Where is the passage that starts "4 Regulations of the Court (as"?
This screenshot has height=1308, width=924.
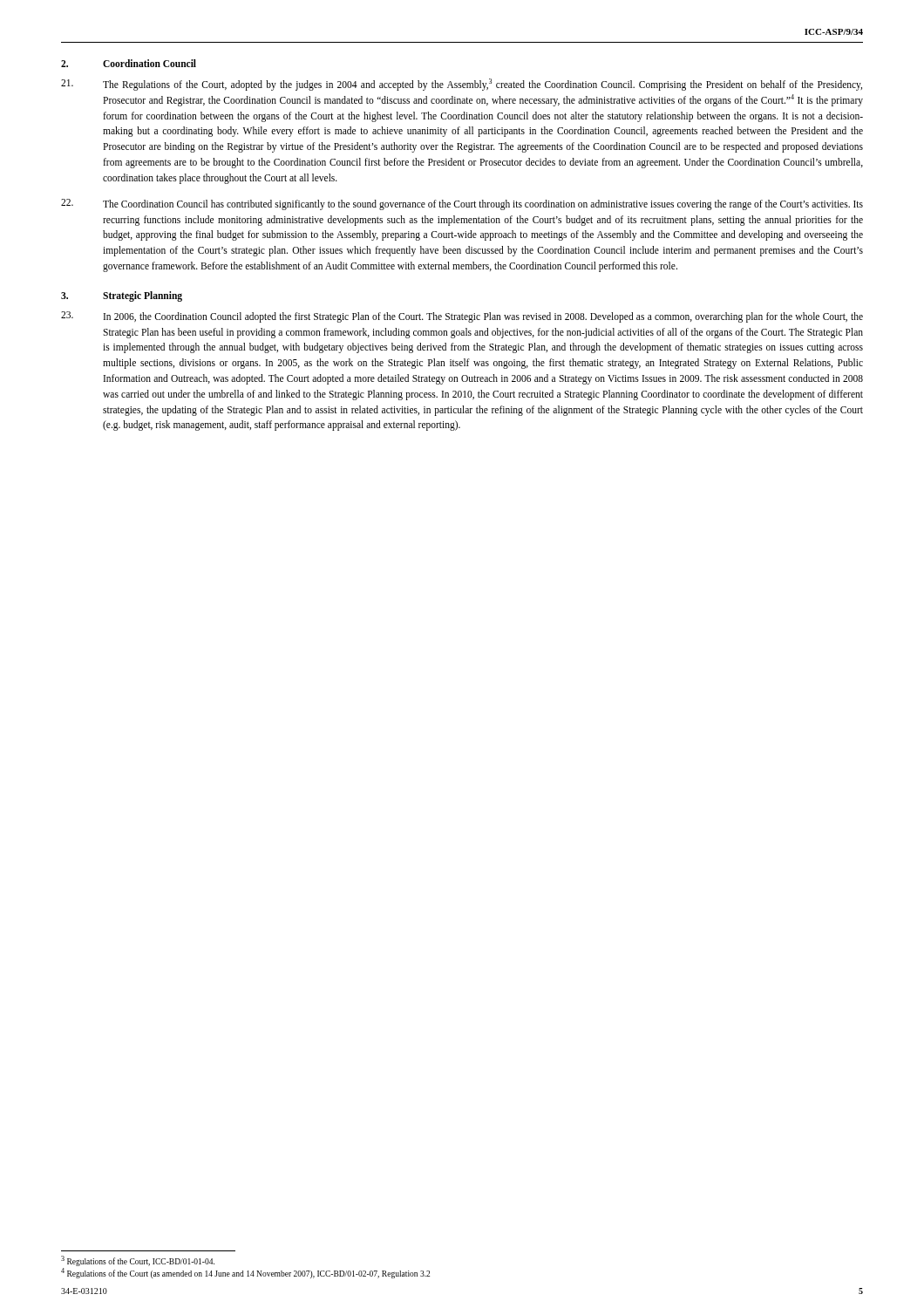point(246,1273)
